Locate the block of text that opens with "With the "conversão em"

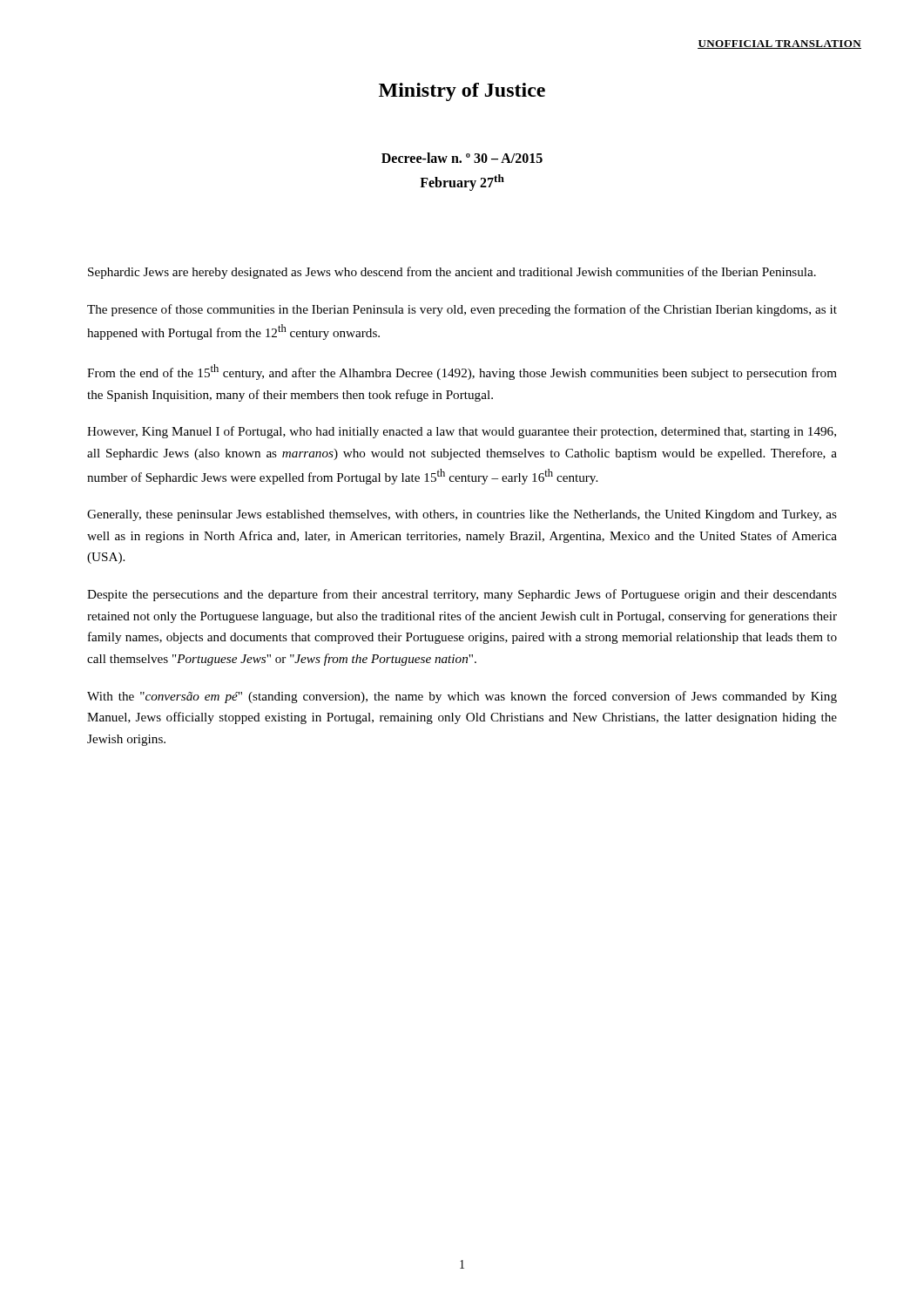pos(462,717)
